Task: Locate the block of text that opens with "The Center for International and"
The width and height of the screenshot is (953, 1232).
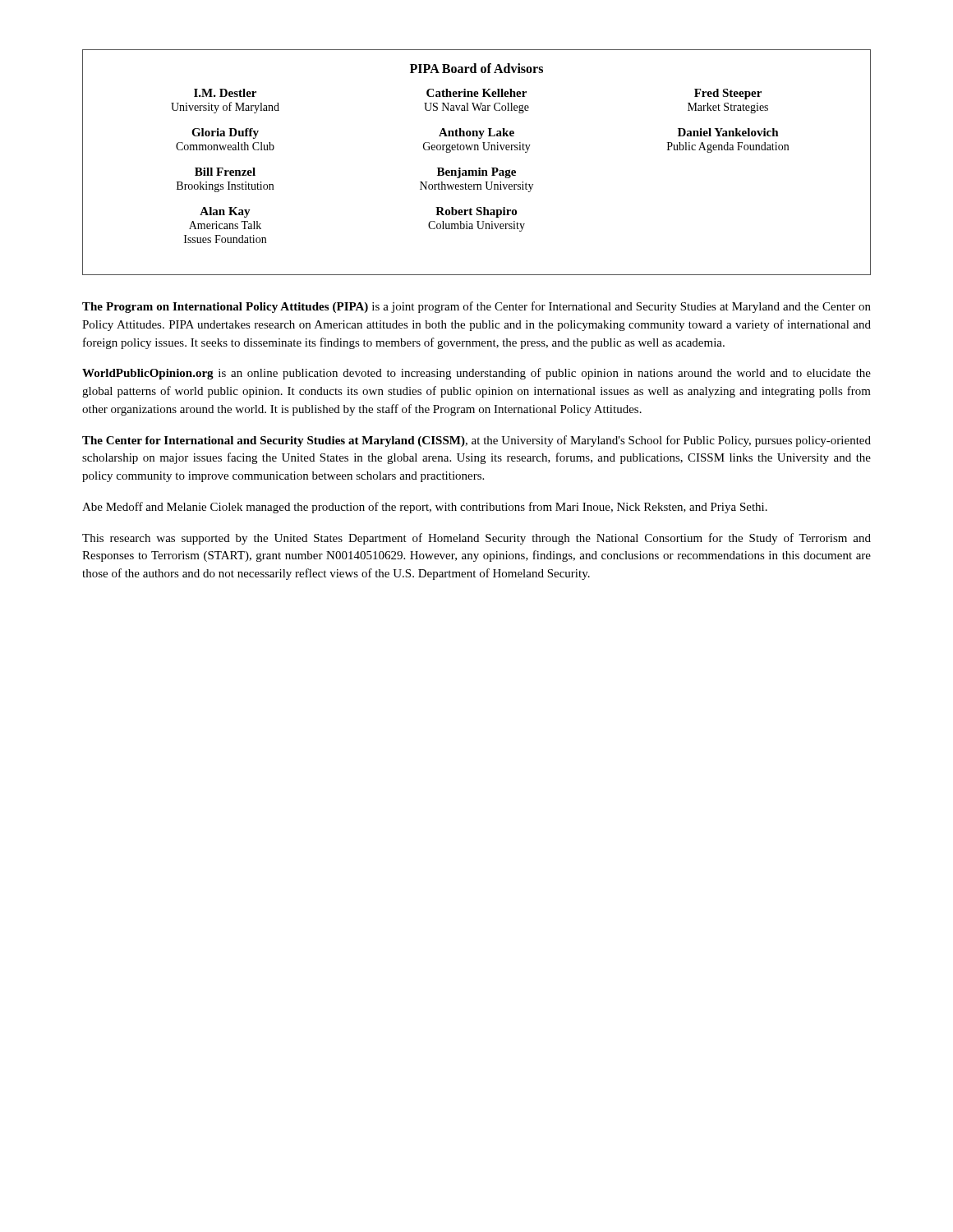Action: pyautogui.click(x=476, y=458)
